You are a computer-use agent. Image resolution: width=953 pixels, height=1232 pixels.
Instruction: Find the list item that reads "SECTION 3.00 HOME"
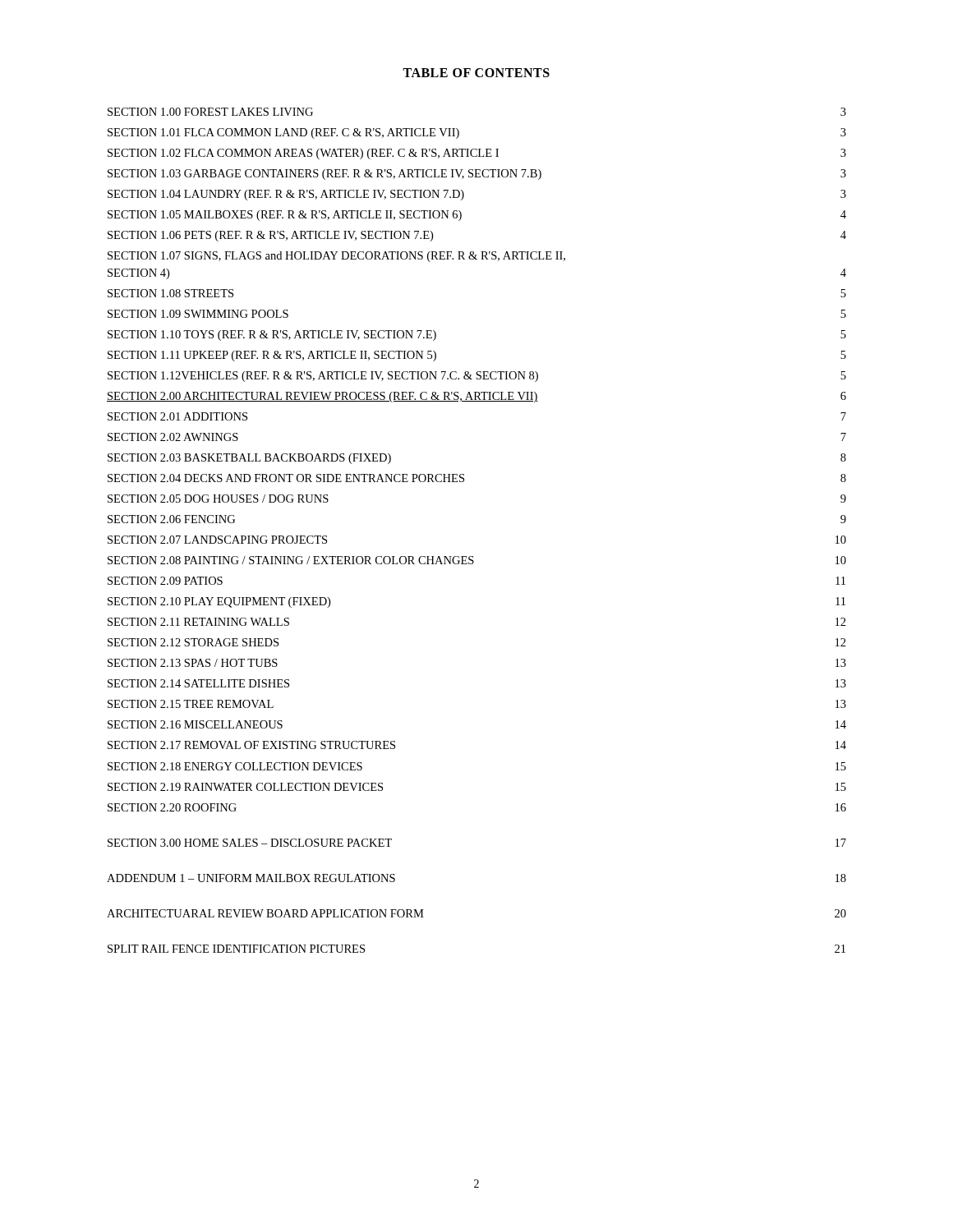248,843
